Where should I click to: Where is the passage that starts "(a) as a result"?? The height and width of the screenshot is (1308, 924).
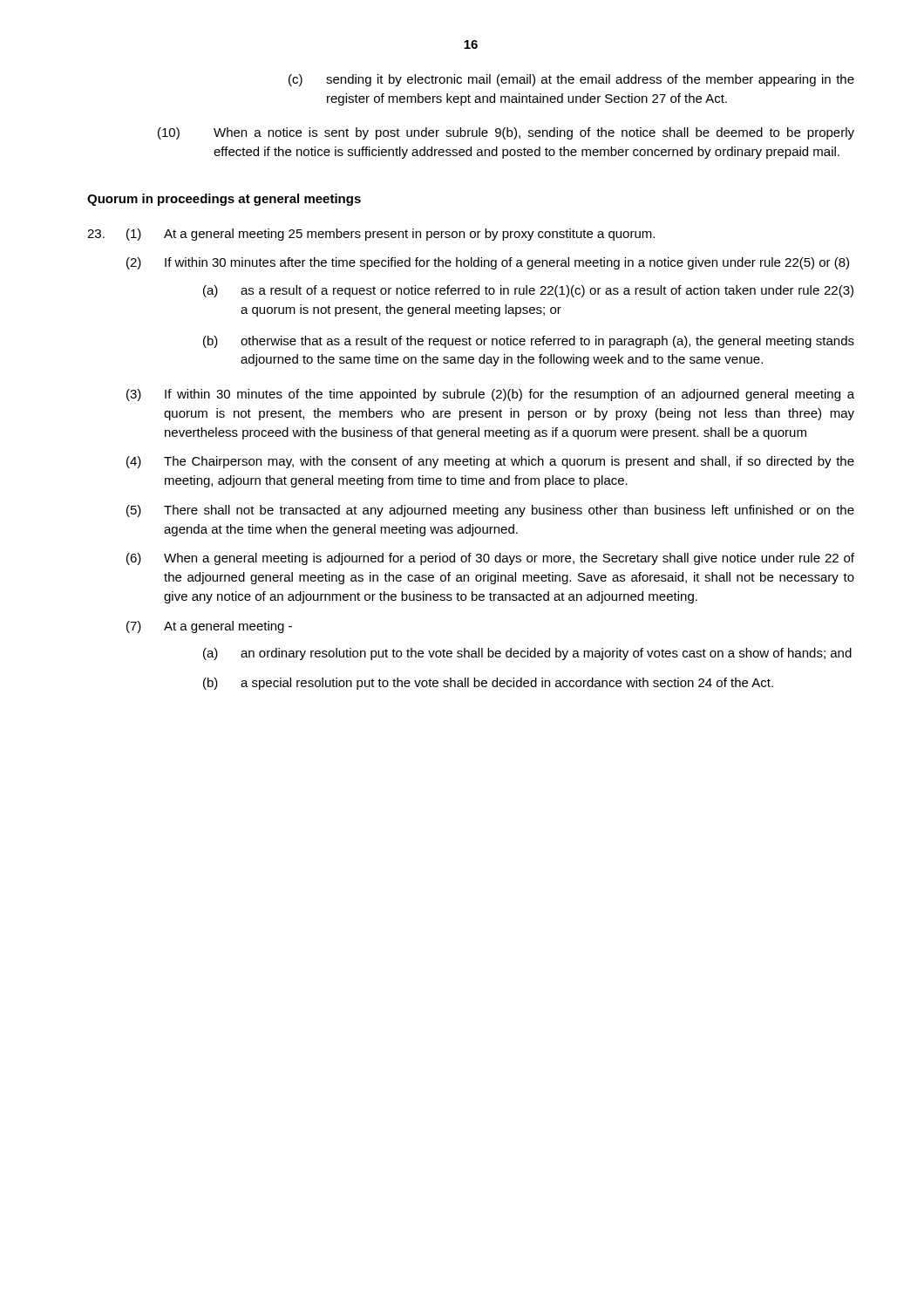(528, 300)
